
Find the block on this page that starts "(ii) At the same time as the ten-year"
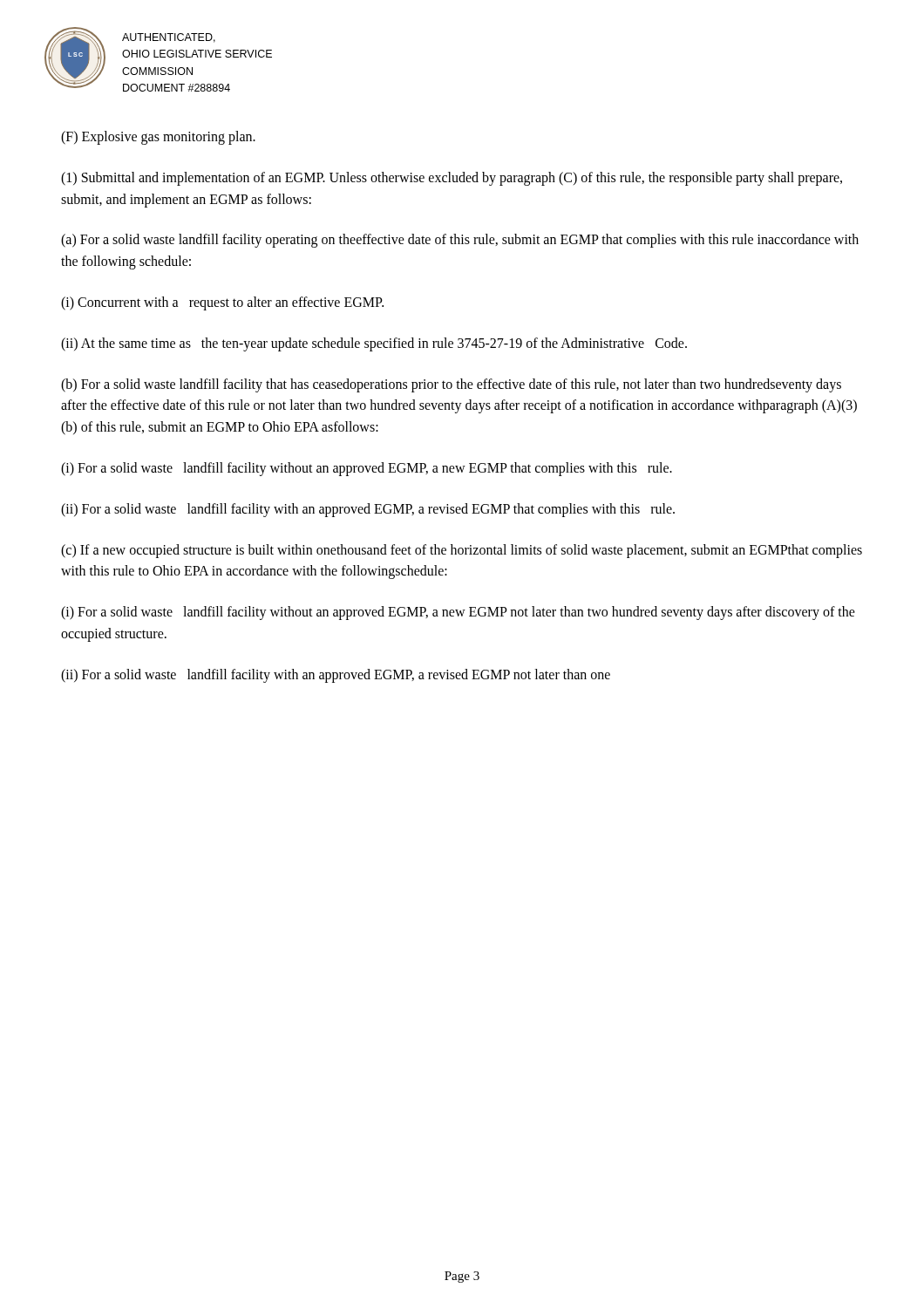374,343
